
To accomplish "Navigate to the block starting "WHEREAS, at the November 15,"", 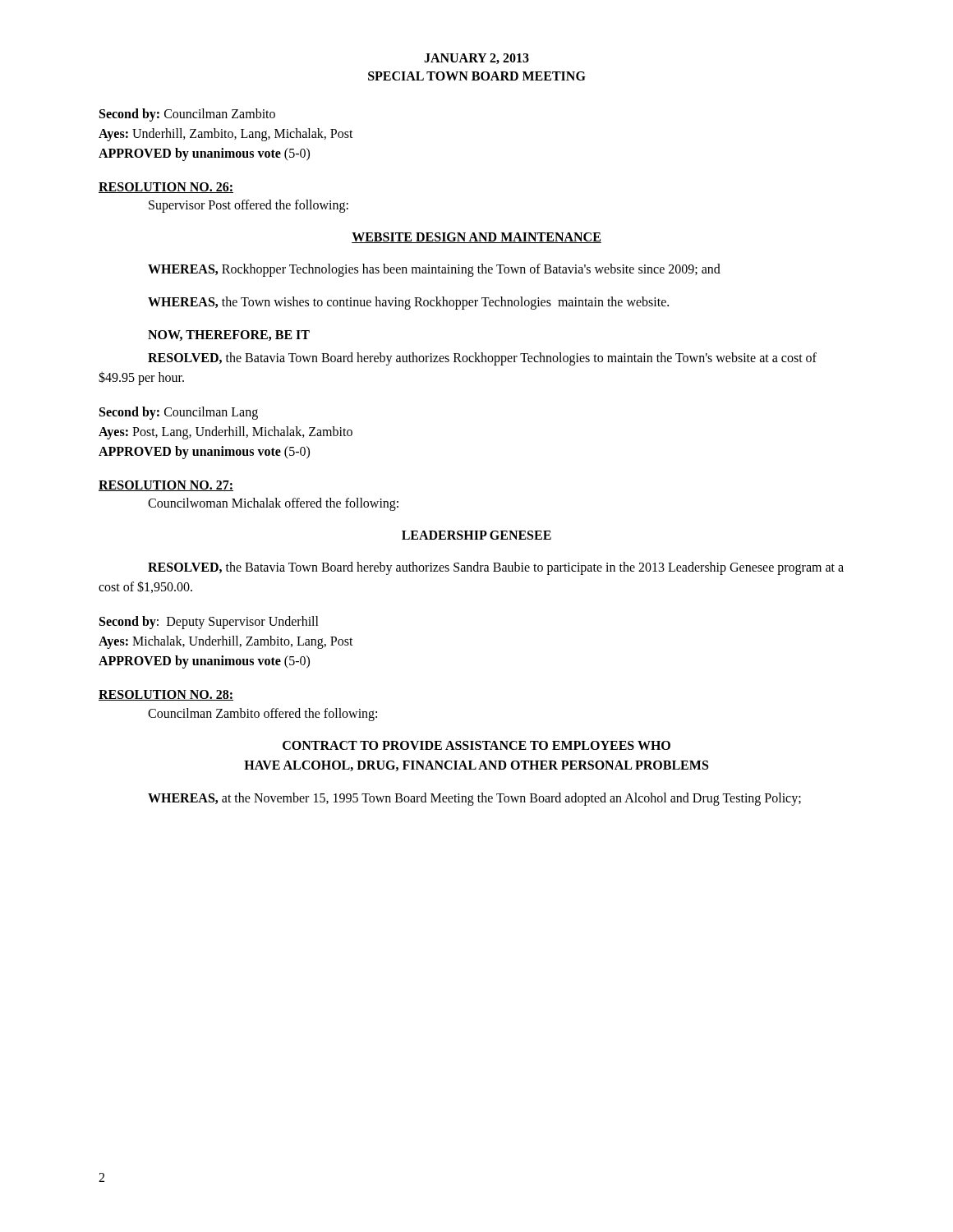I will [476, 798].
